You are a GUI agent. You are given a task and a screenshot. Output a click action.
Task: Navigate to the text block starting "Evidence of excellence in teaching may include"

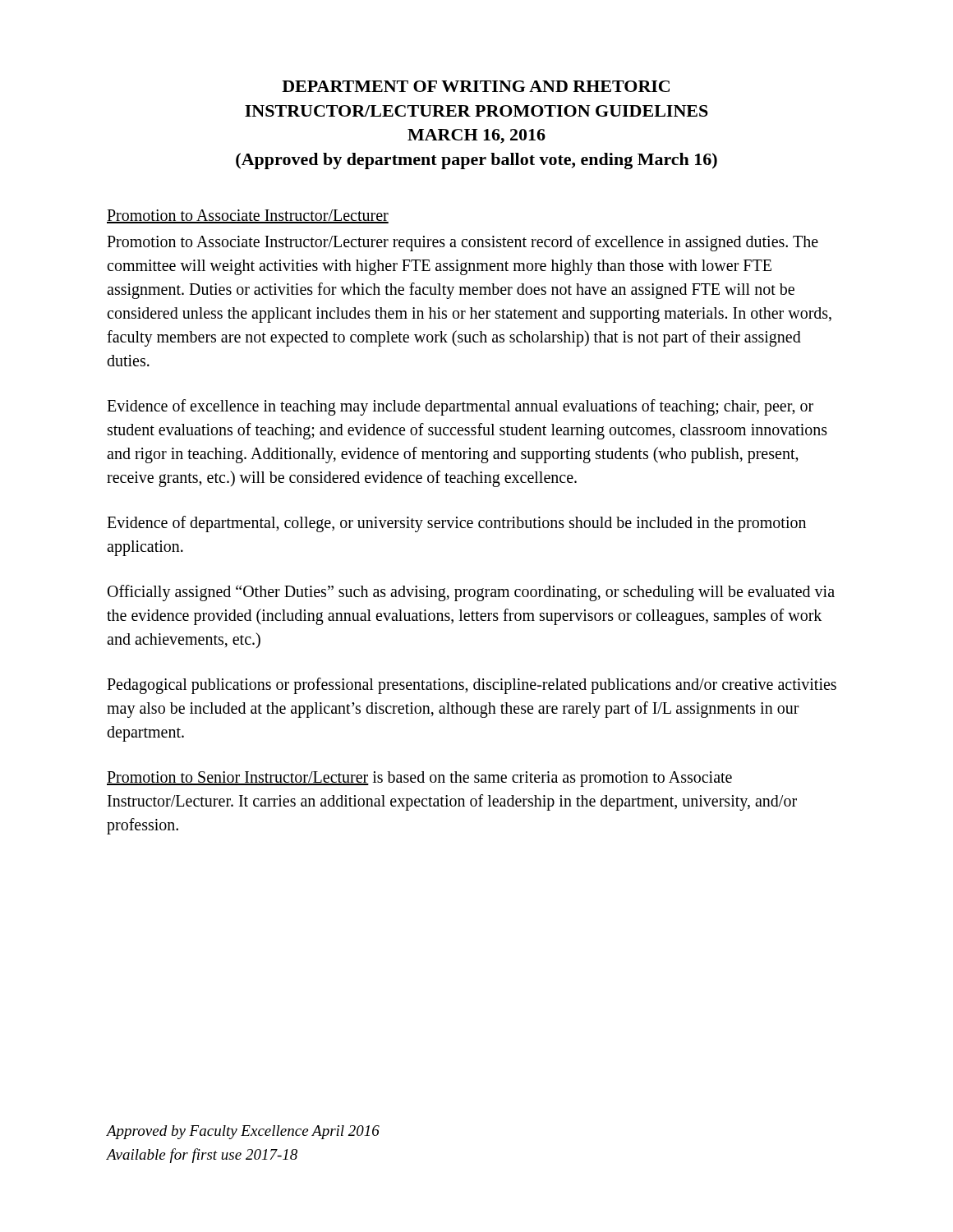tap(467, 441)
